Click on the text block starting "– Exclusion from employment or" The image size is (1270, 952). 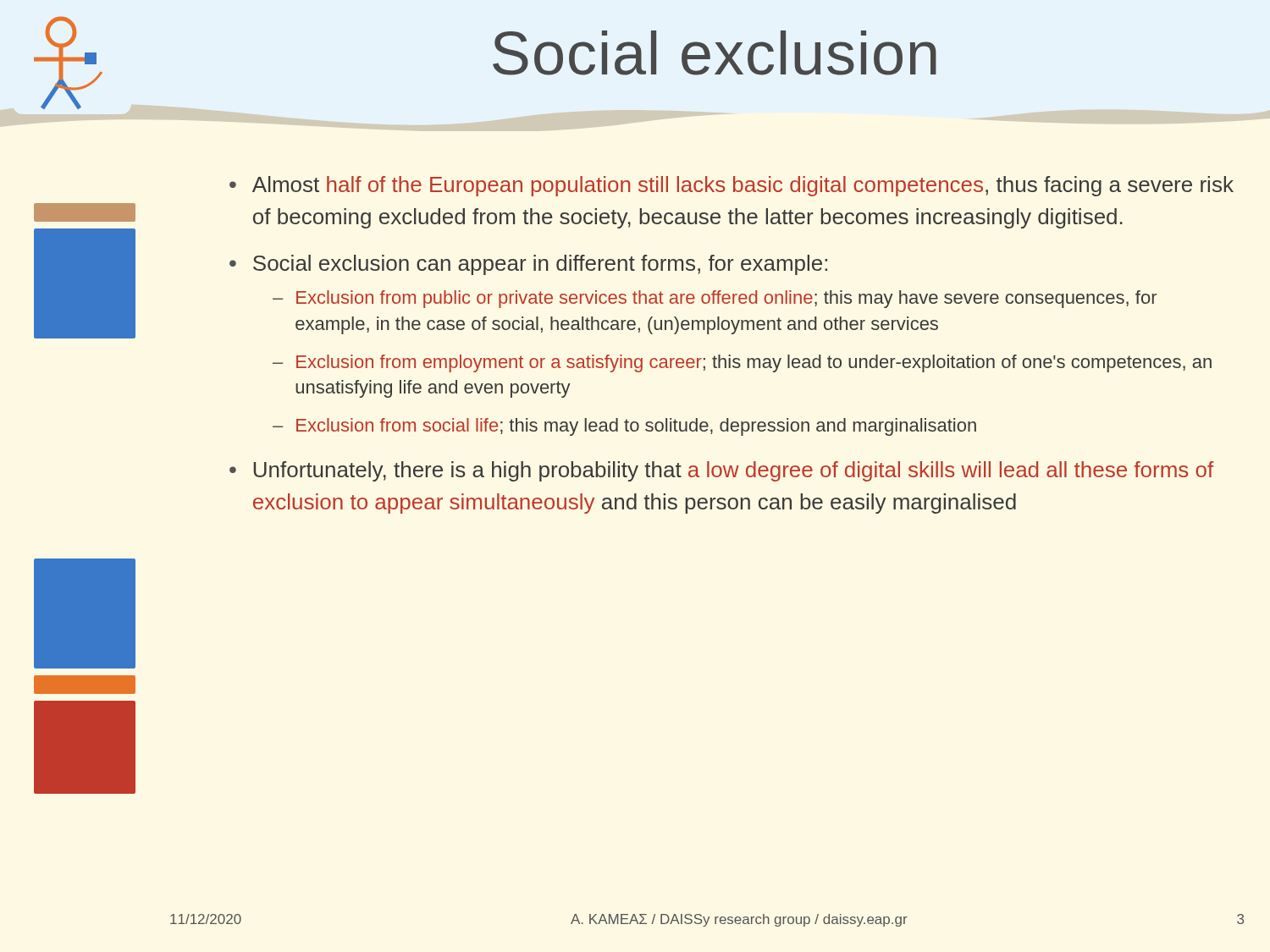click(x=754, y=375)
